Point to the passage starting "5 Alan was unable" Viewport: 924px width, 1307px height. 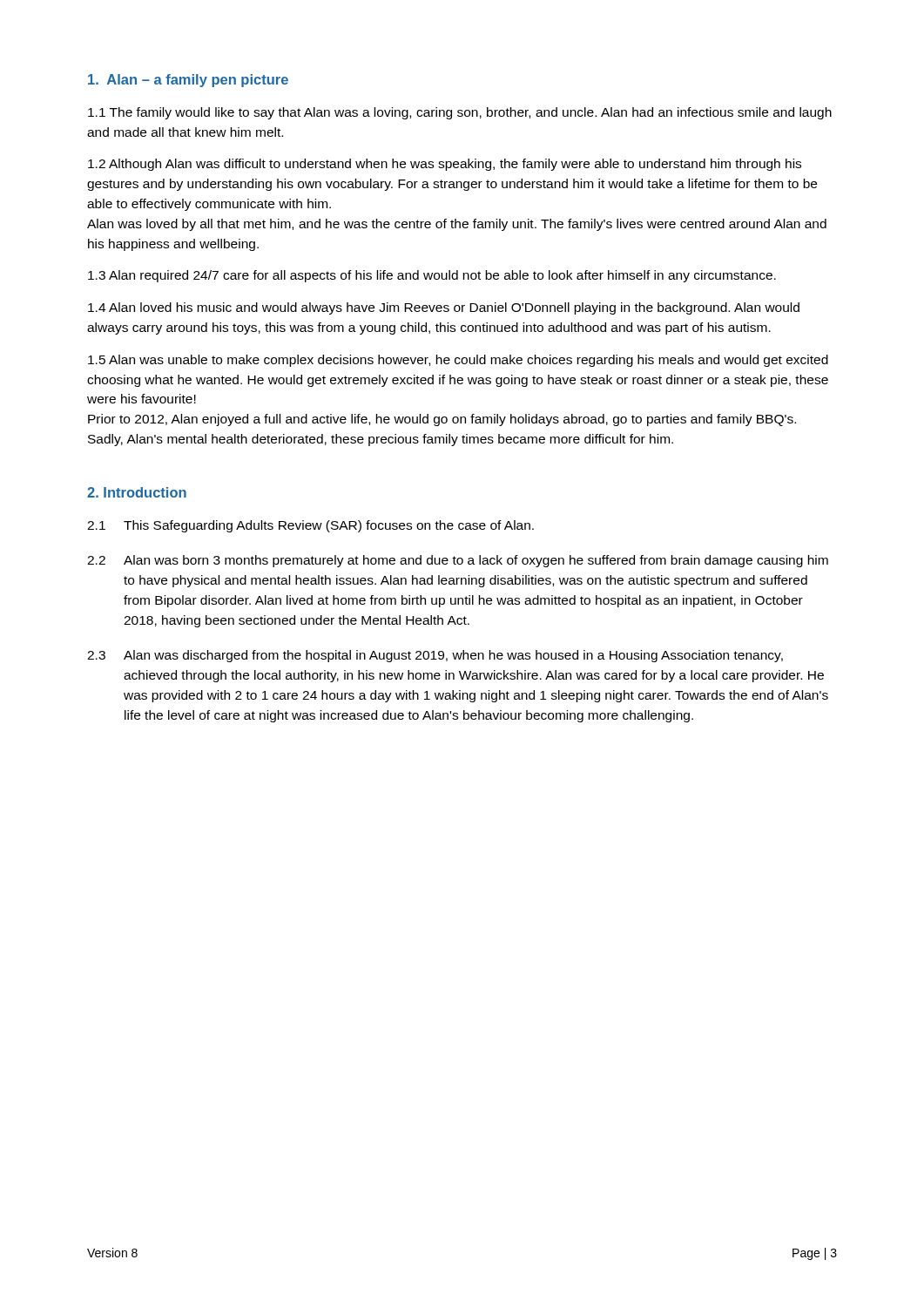[x=458, y=361]
